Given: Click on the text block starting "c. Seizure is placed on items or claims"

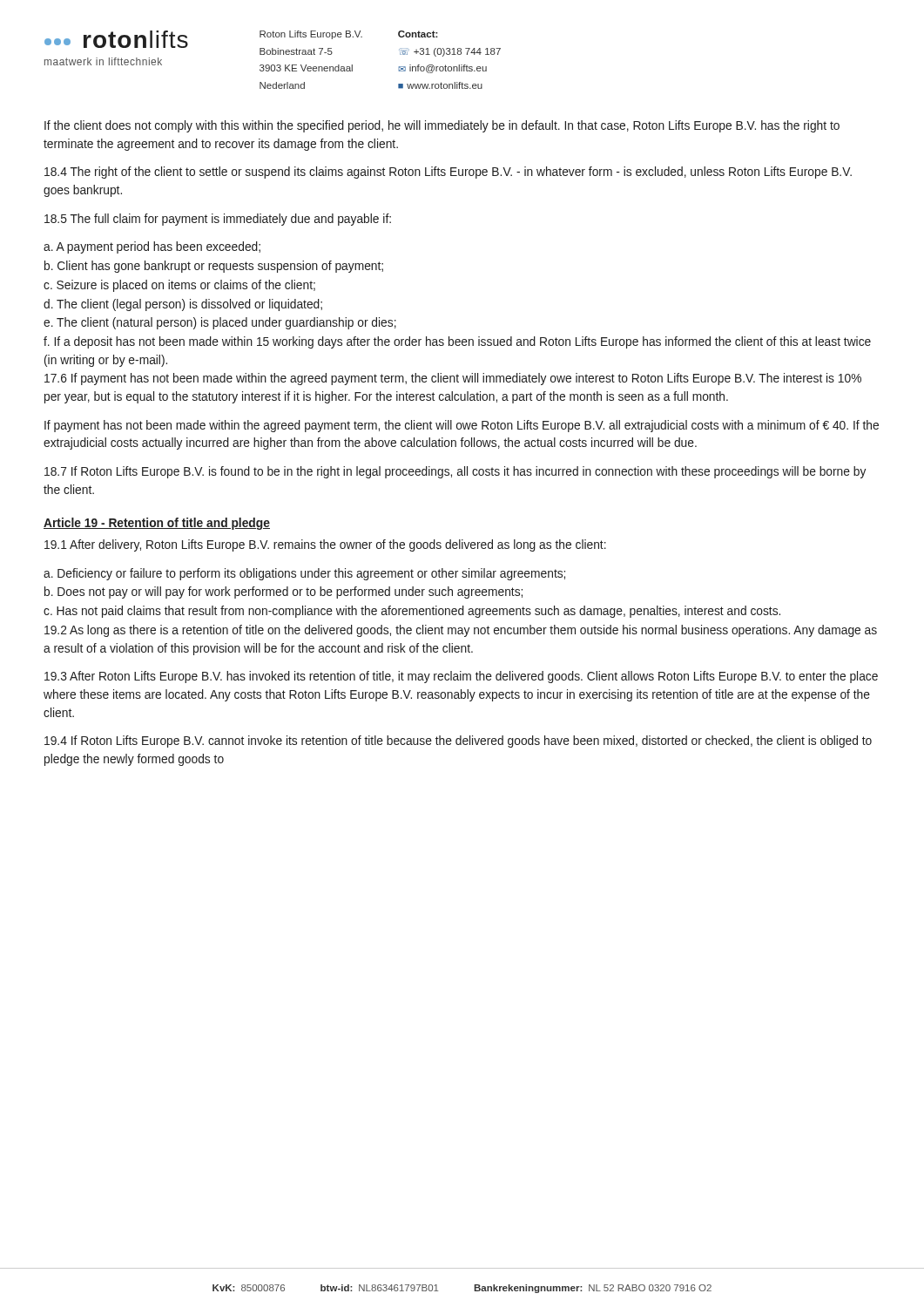Looking at the screenshot, I should [180, 285].
